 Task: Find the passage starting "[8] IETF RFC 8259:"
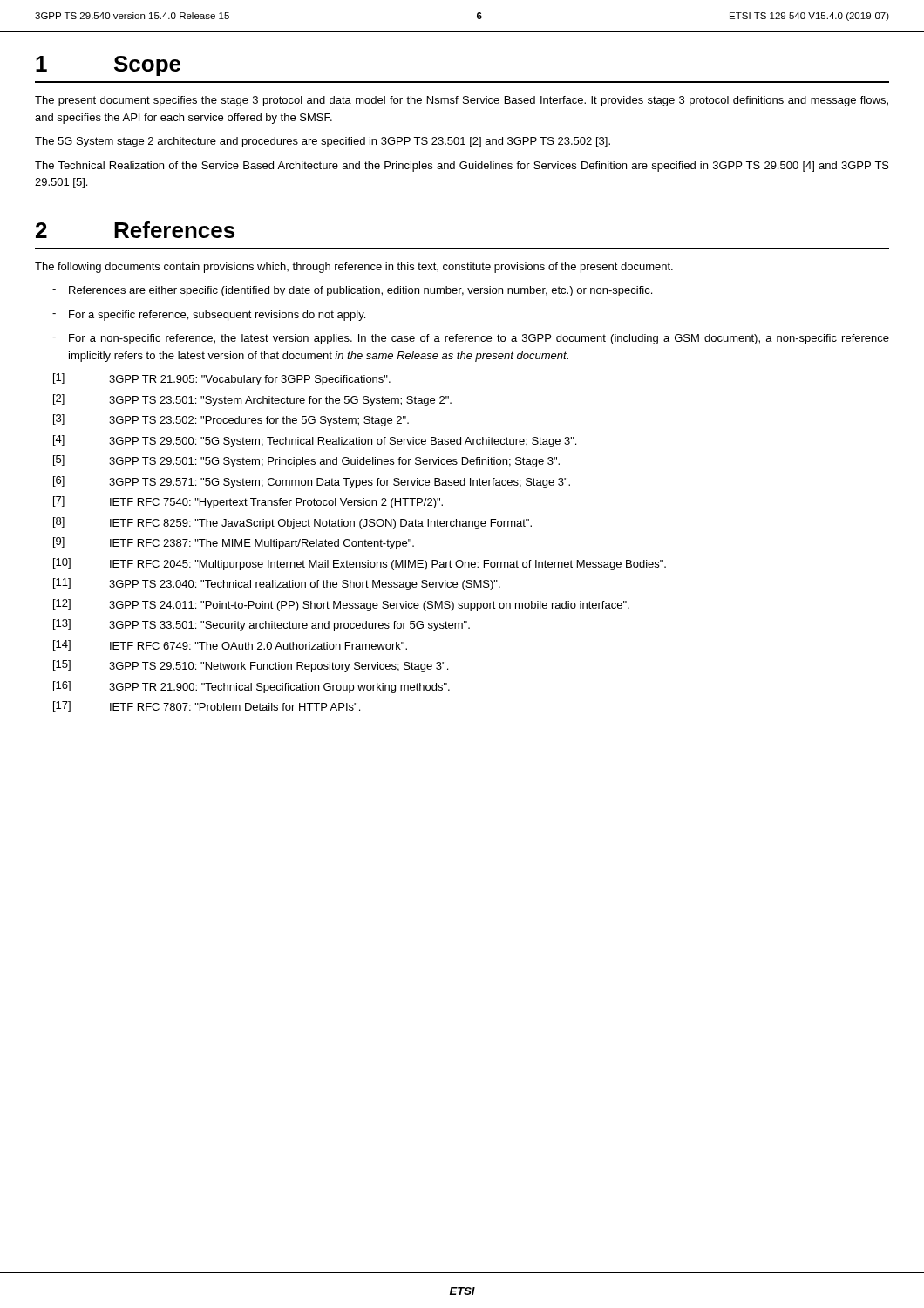(462, 523)
